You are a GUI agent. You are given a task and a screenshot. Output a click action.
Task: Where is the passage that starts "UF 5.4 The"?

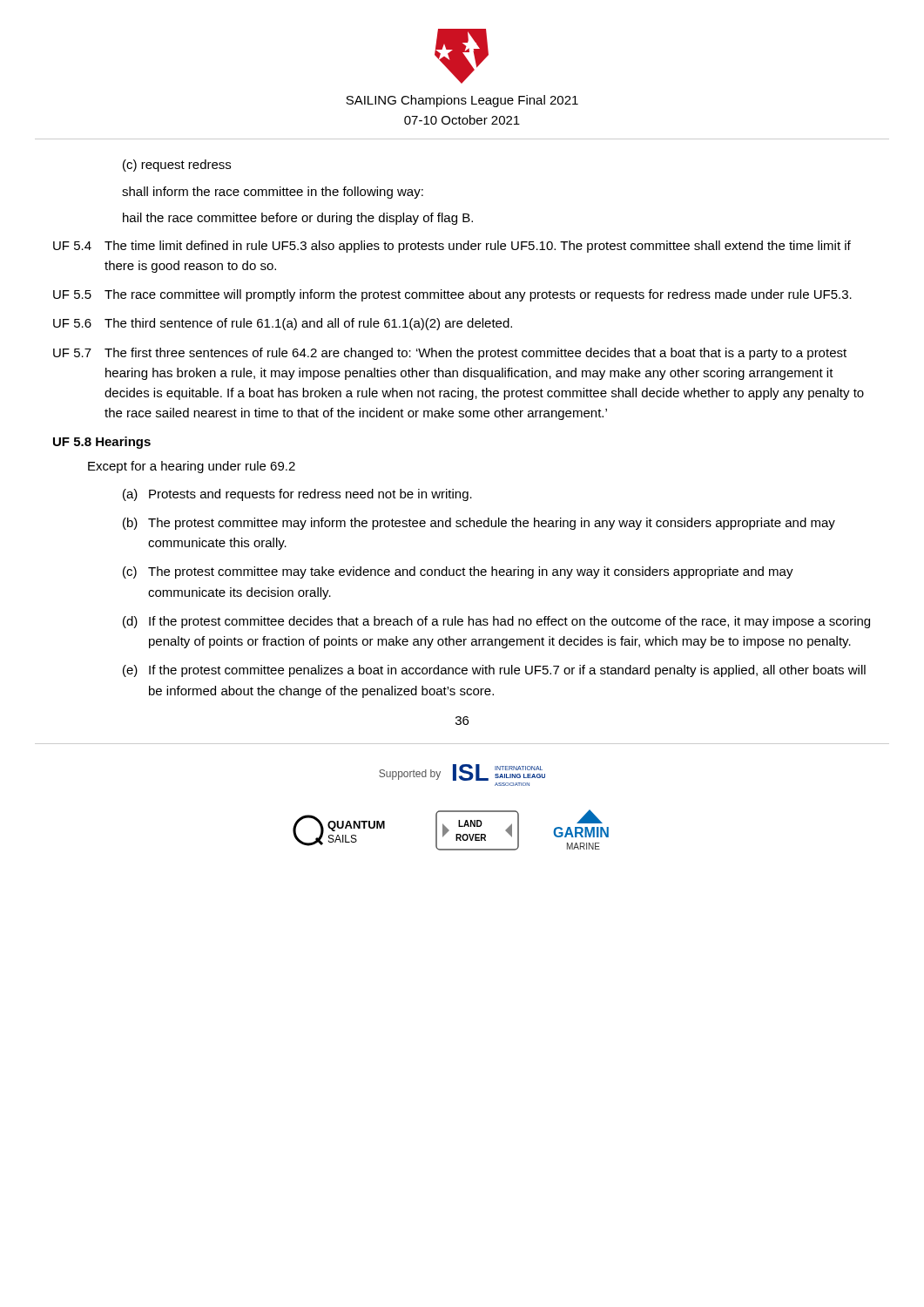tap(462, 255)
